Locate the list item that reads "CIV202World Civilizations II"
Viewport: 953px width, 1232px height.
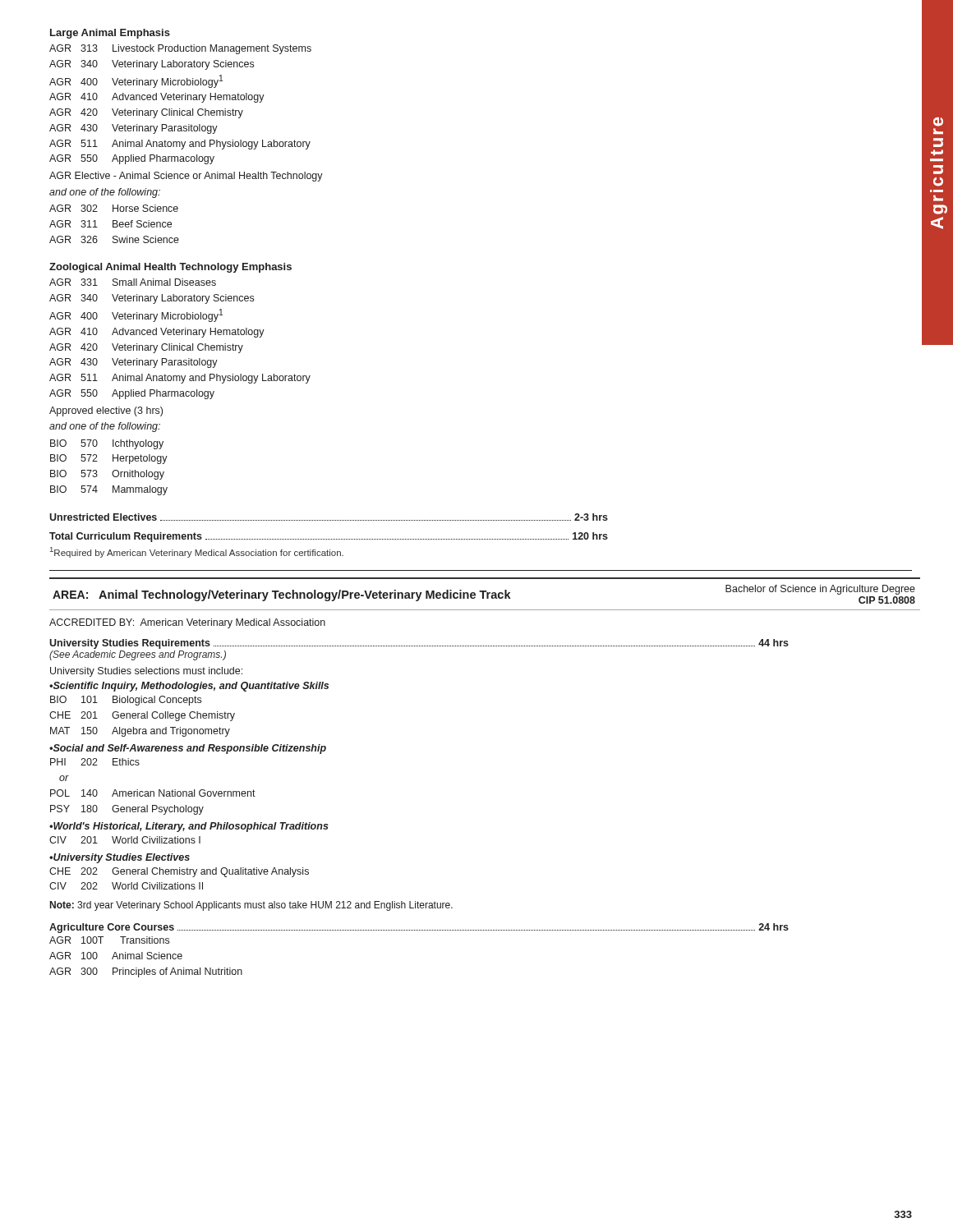pos(126,886)
